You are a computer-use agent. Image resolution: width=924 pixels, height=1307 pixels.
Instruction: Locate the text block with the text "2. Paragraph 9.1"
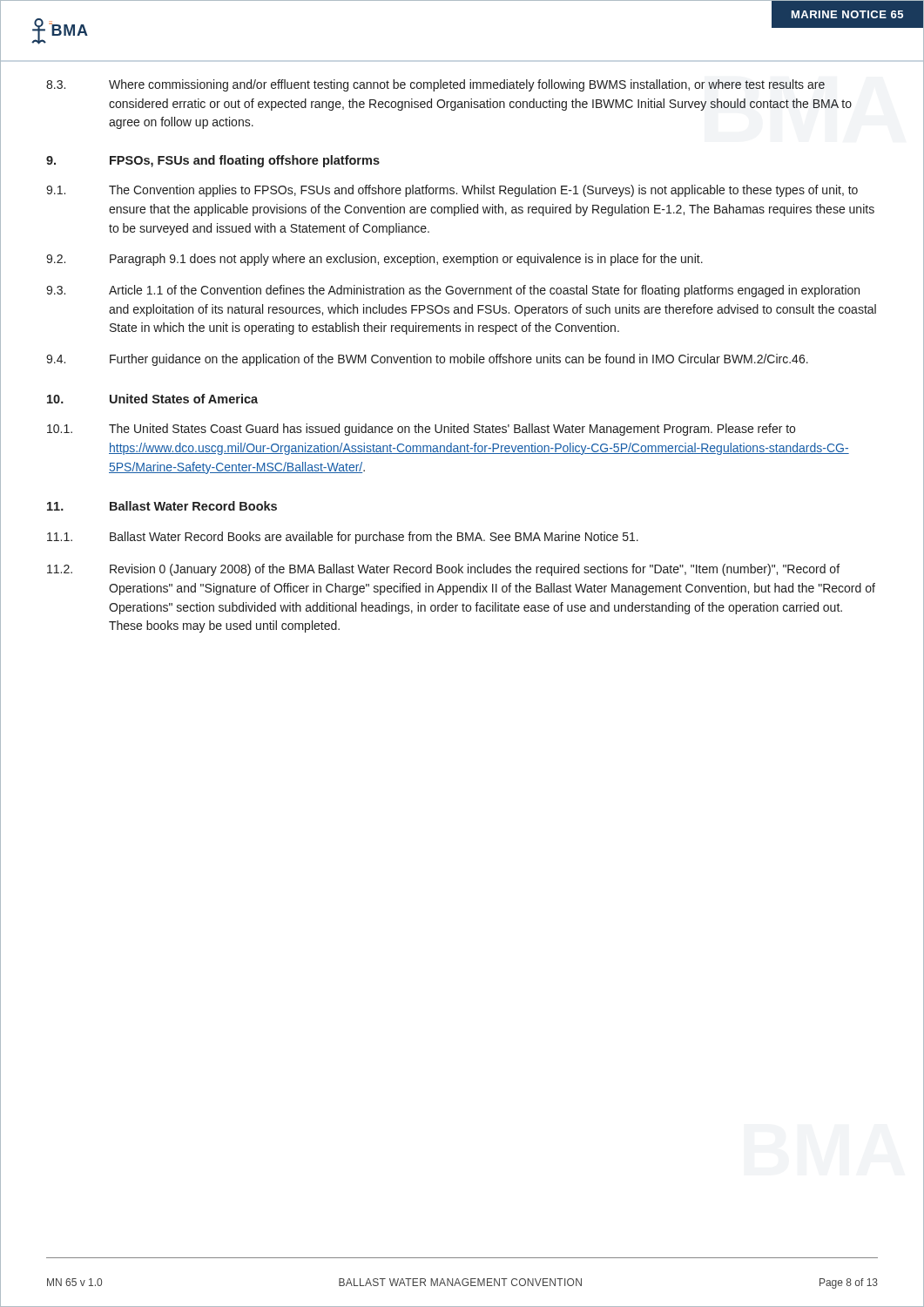462,260
